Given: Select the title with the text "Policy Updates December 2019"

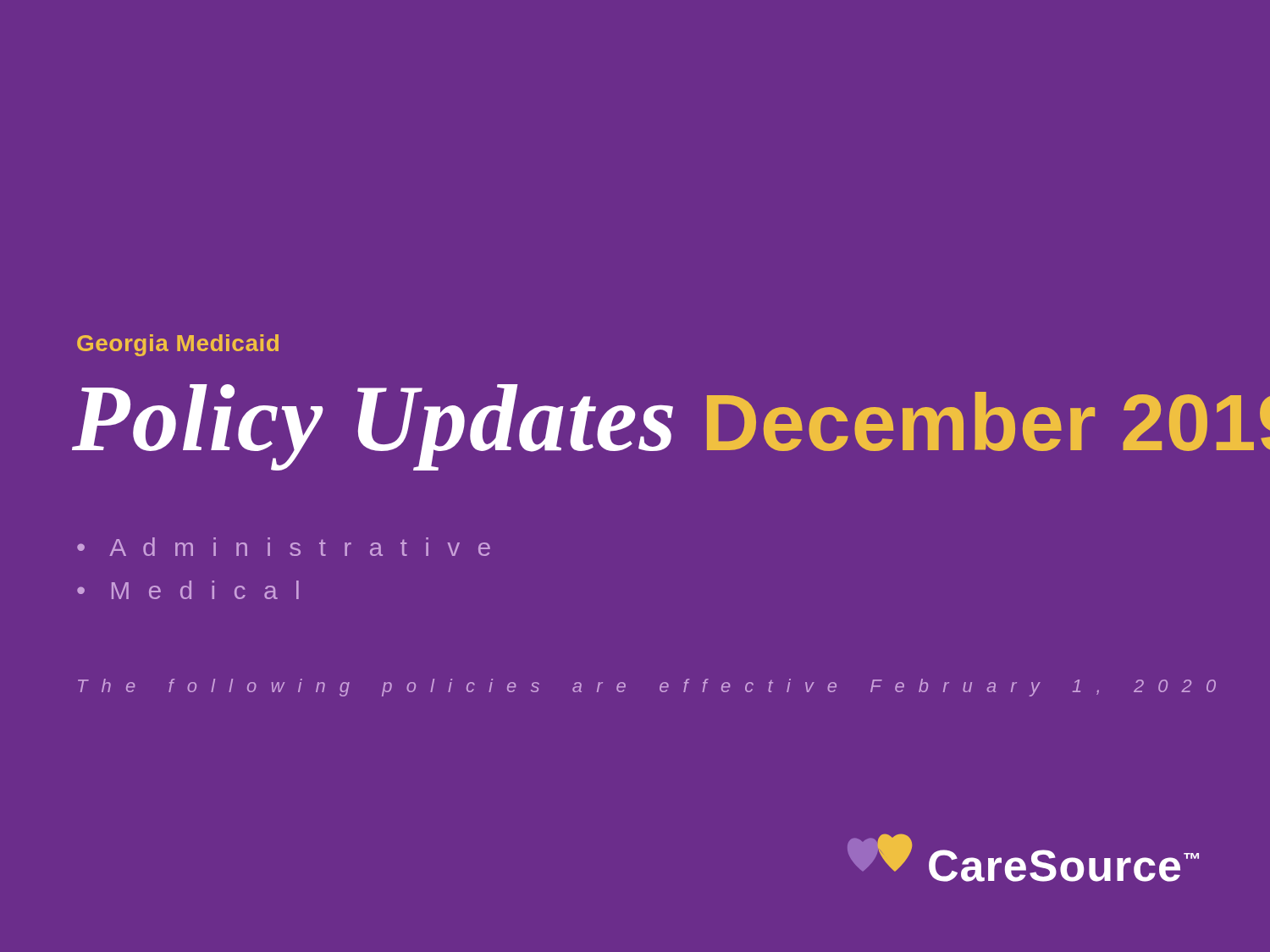Looking at the screenshot, I should tap(671, 418).
